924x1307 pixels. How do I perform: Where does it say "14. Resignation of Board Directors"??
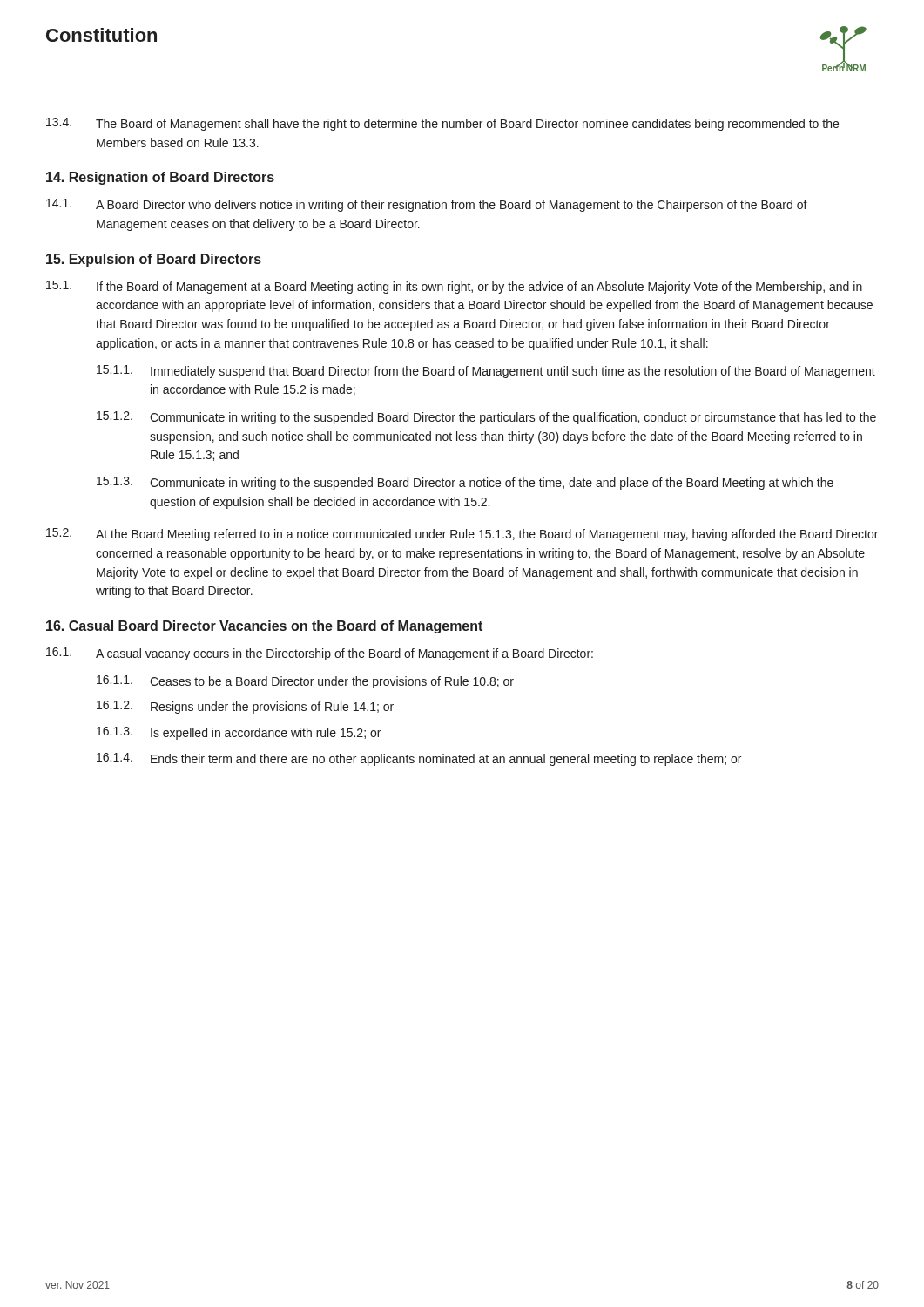click(160, 178)
